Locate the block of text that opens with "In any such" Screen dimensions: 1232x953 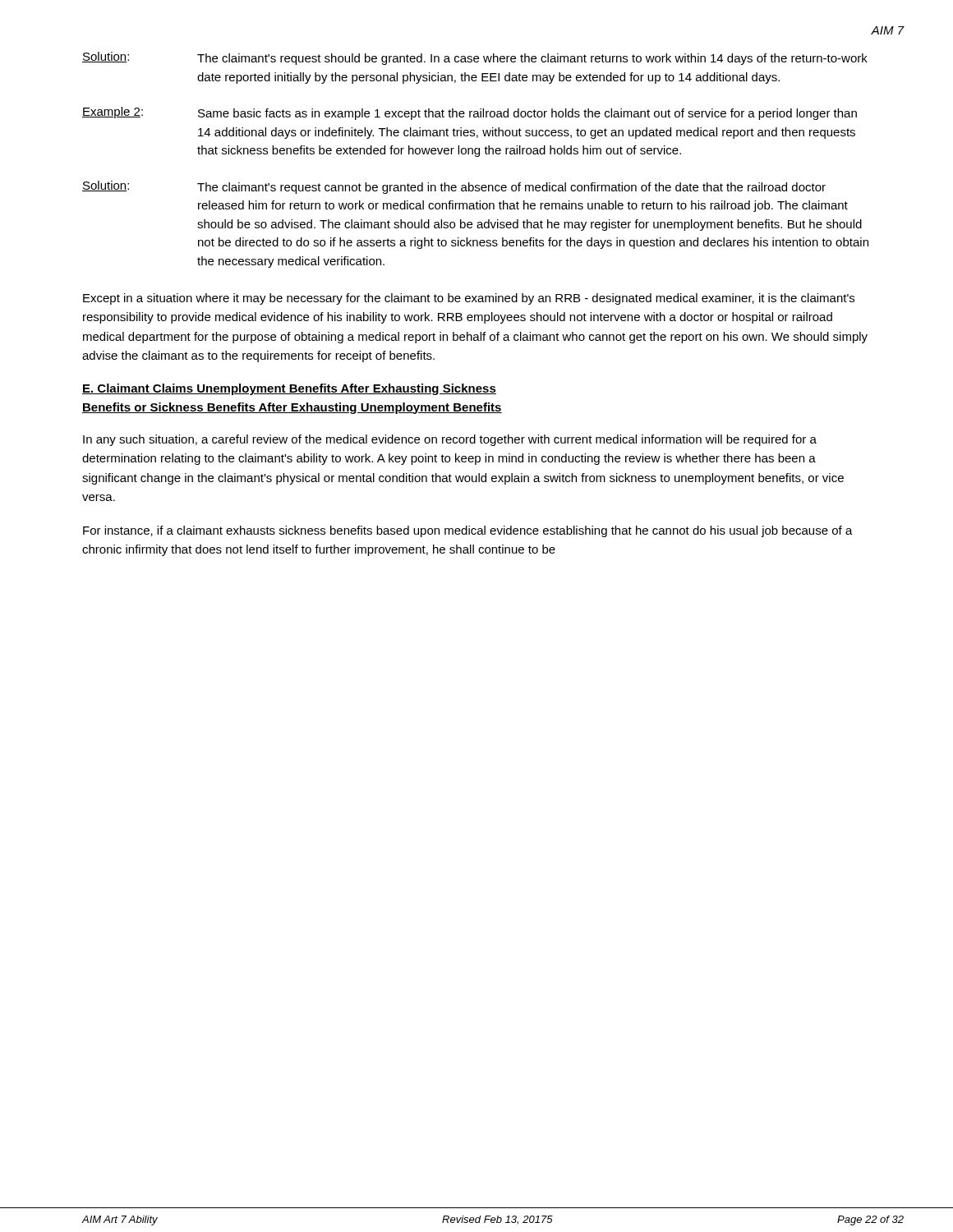463,468
